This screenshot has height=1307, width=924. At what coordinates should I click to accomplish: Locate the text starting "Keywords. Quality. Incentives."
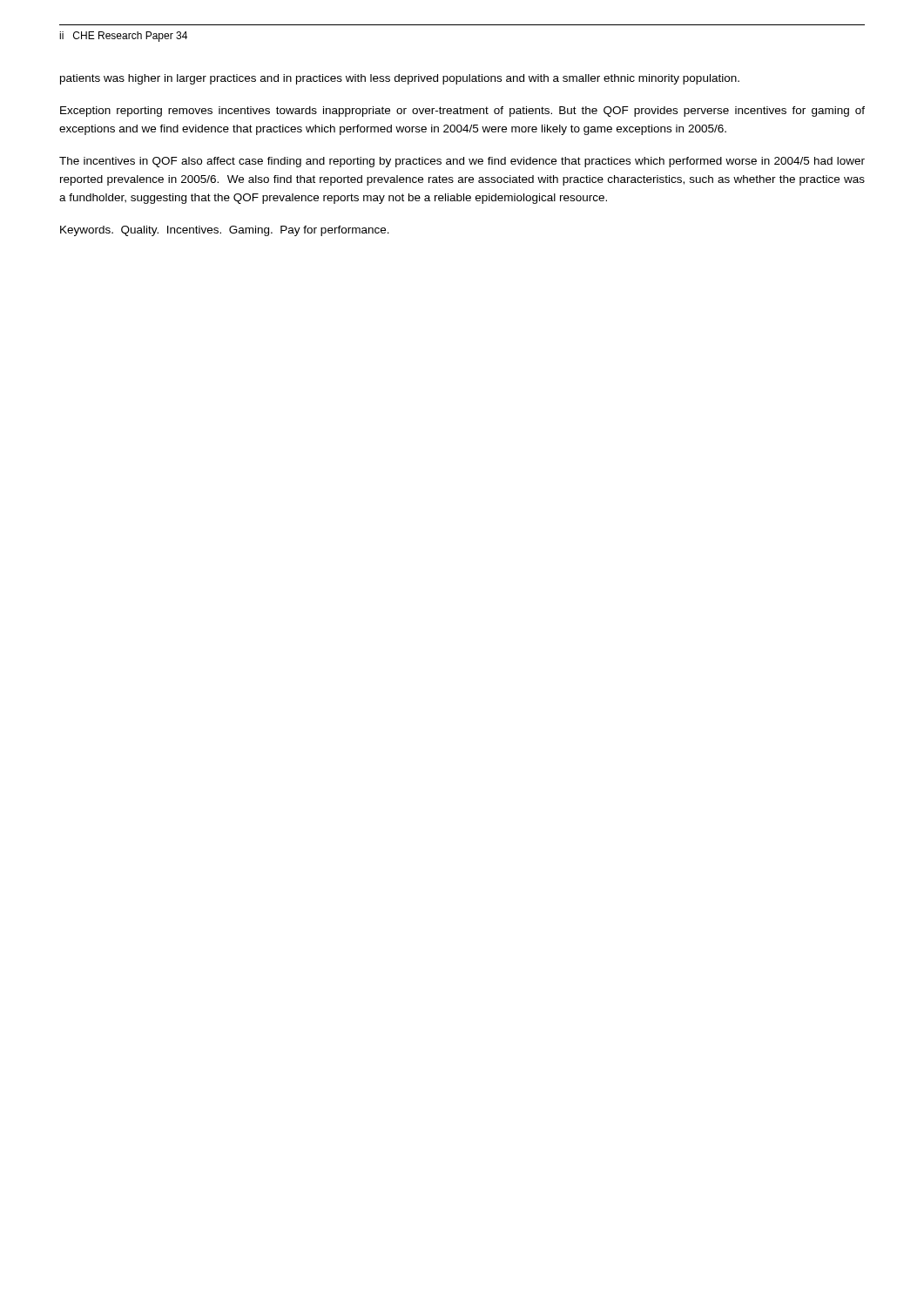click(224, 229)
